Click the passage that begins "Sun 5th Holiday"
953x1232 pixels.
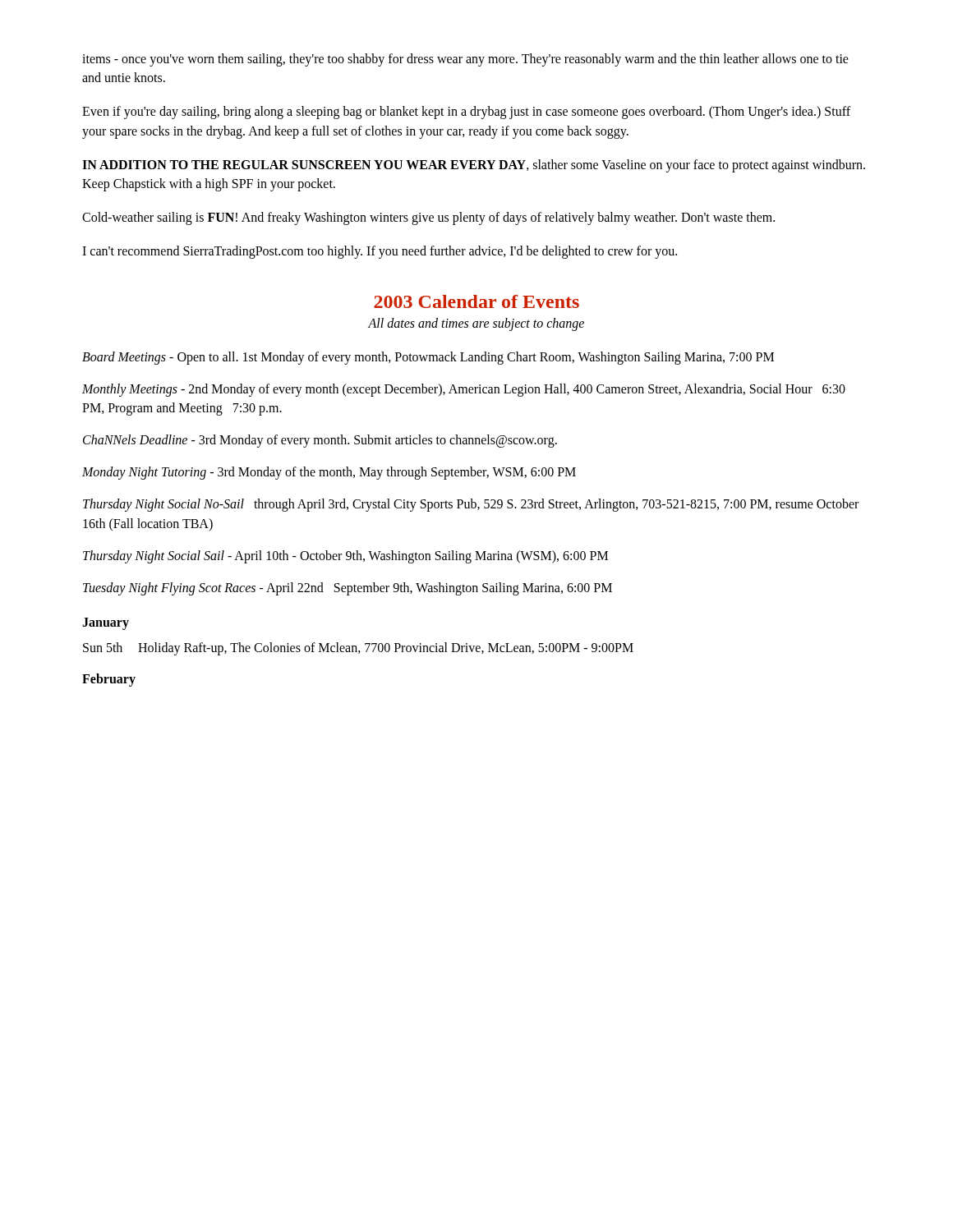coord(358,648)
